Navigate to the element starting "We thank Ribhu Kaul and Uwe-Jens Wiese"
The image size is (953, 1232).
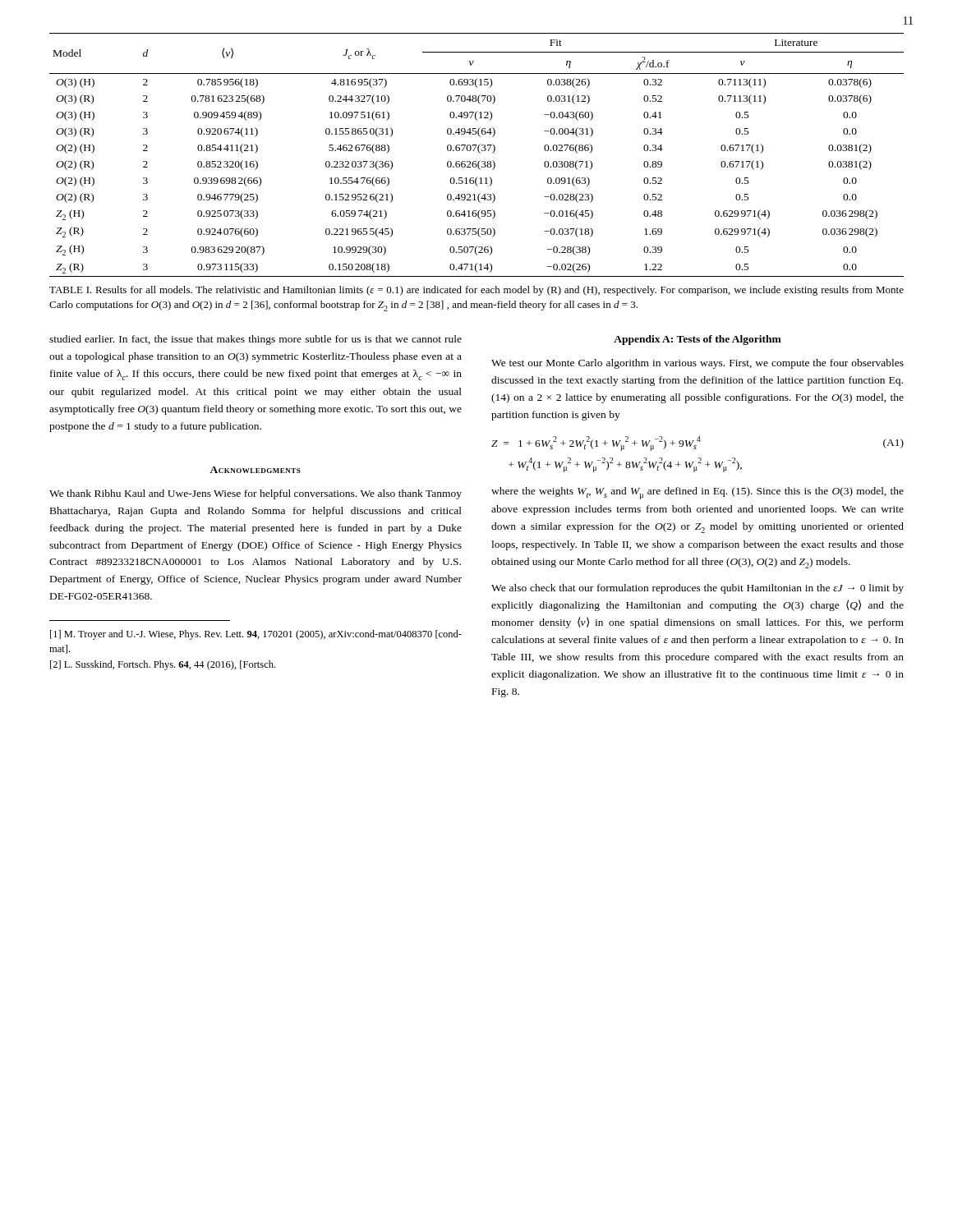coord(255,545)
